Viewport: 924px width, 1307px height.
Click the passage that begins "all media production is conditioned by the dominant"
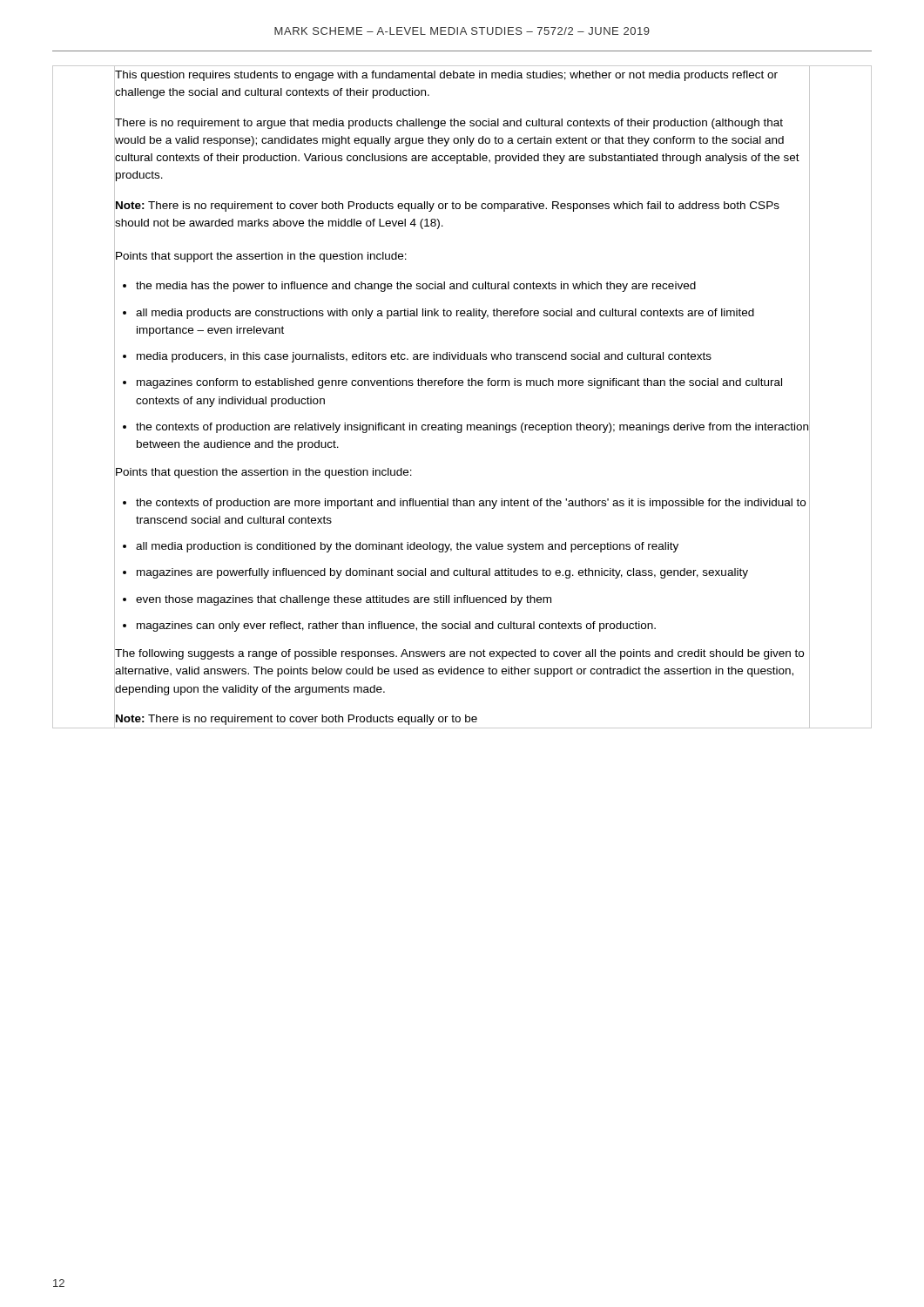point(407,546)
